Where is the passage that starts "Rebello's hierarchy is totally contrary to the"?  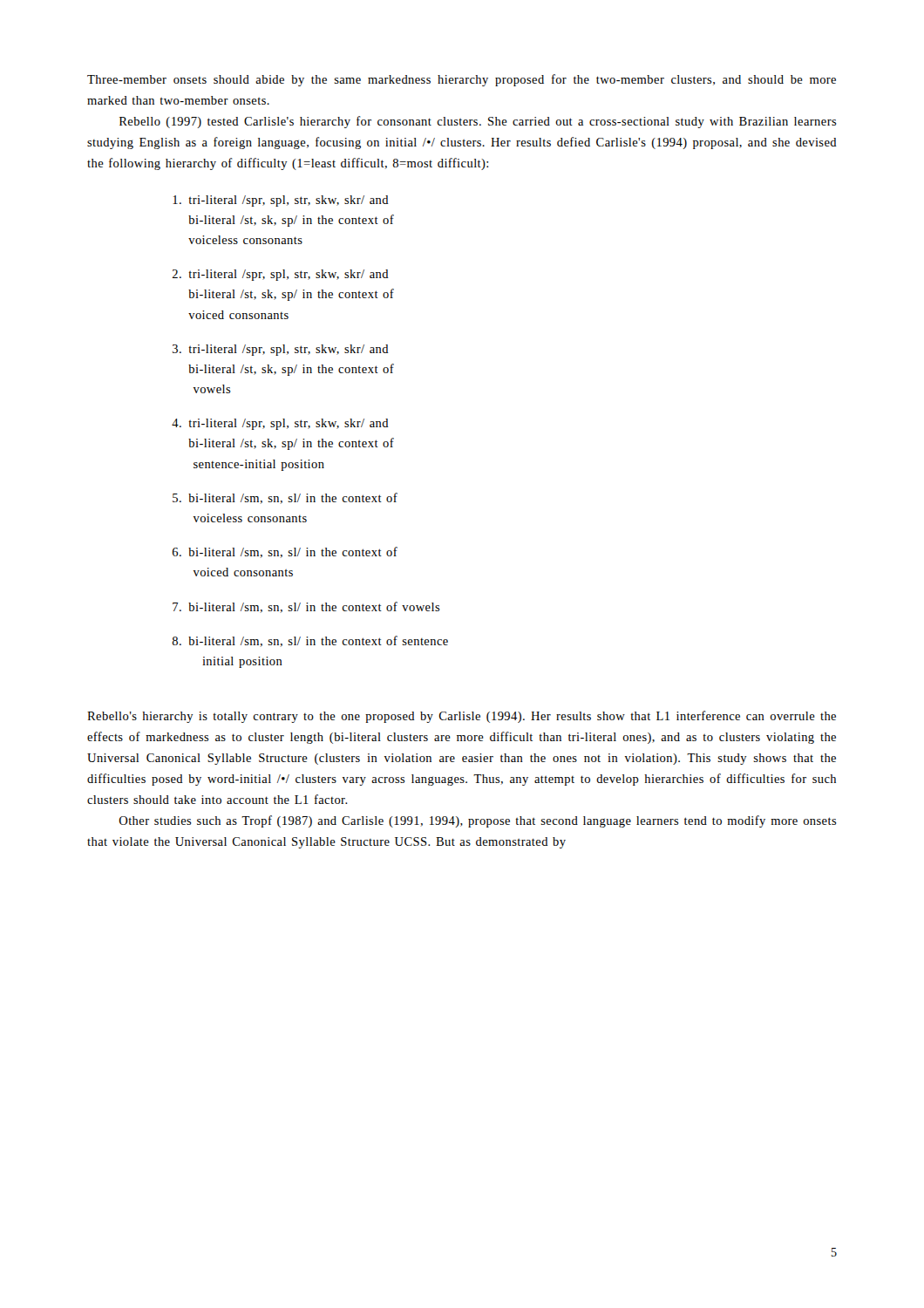[x=462, y=759]
